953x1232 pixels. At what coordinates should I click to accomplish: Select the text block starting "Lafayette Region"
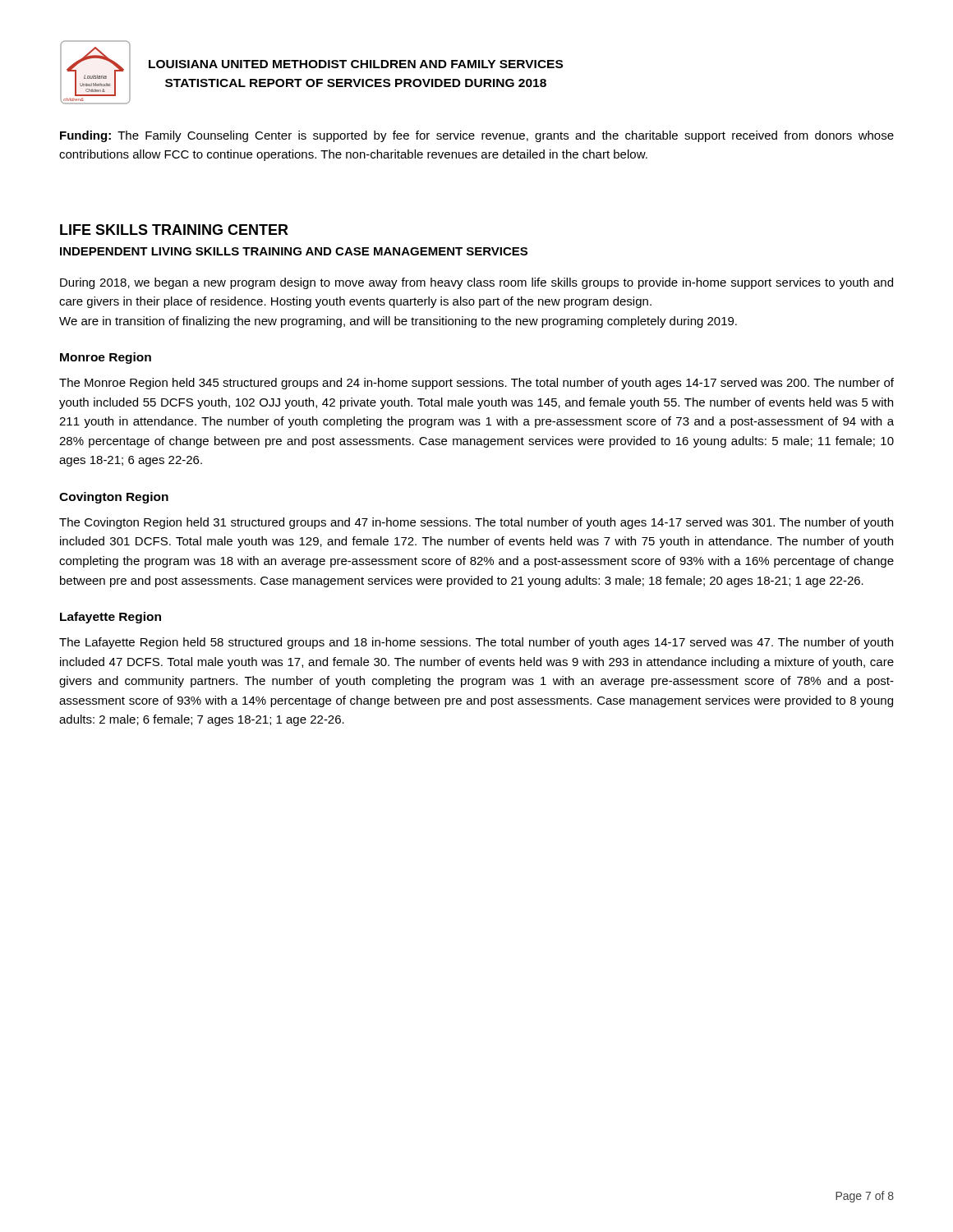pos(110,616)
